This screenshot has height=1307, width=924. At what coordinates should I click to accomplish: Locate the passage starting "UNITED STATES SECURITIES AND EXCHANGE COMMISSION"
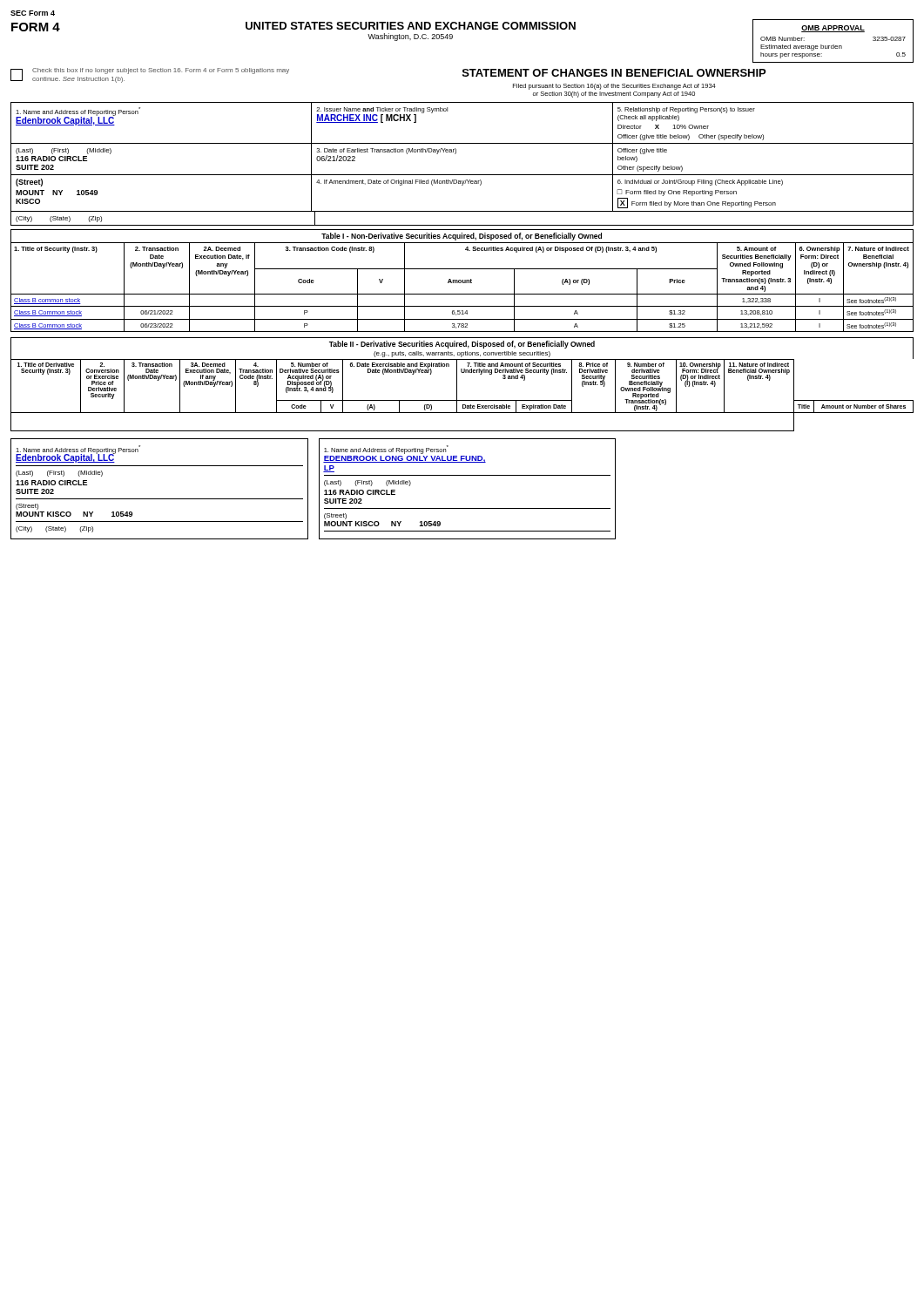point(410,26)
